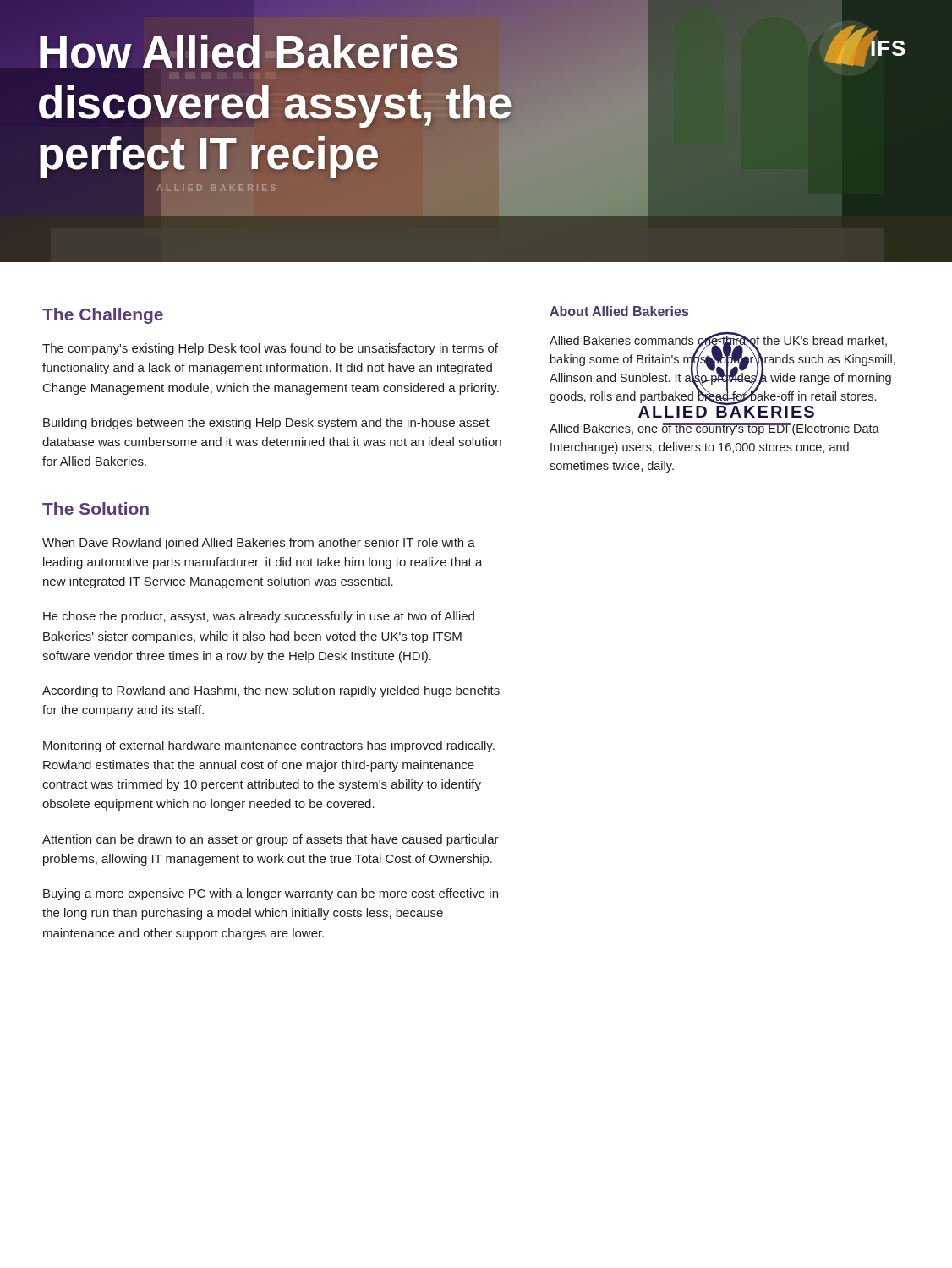This screenshot has width=952, height=1268.
Task: Click on the text block containing "The company's existing Help Desk tool was found"
Action: click(271, 368)
